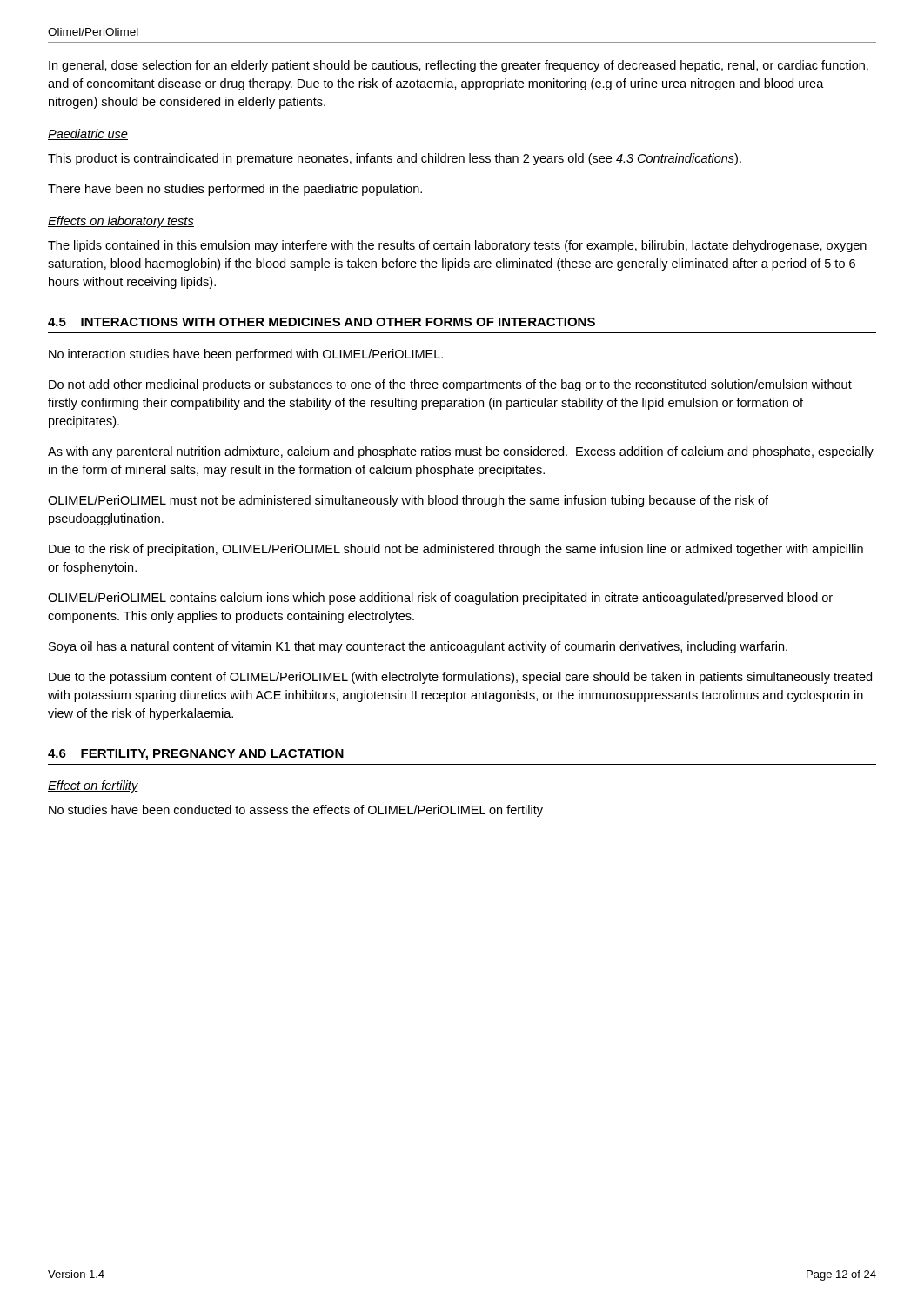Click on the text starting "OLIMEL/PeriOLIMEL must not be administered simultaneously"
This screenshot has height=1305, width=924.
408,510
